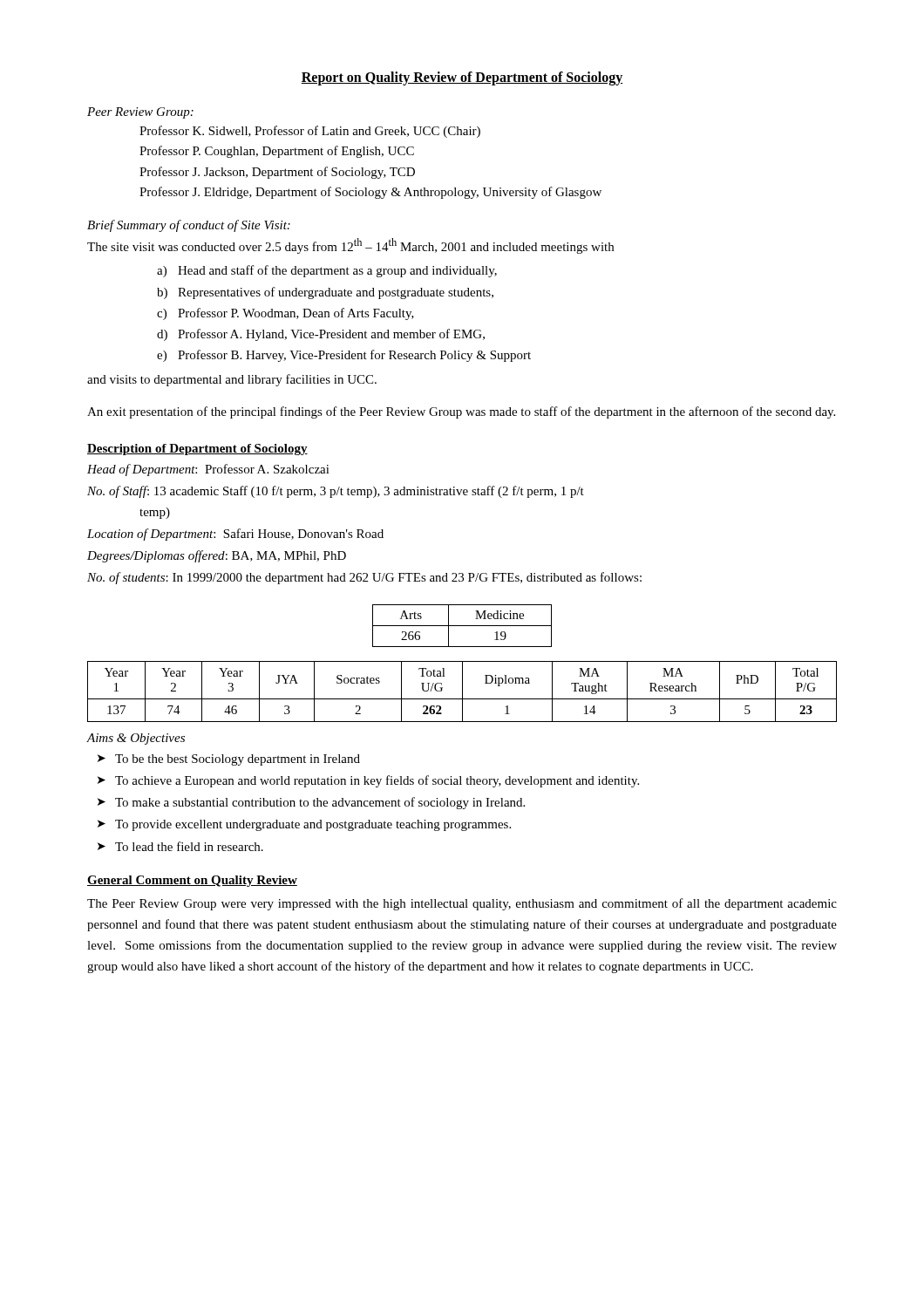
Task: Find the block on this page that starts "An exit presentation"
Action: click(x=462, y=411)
